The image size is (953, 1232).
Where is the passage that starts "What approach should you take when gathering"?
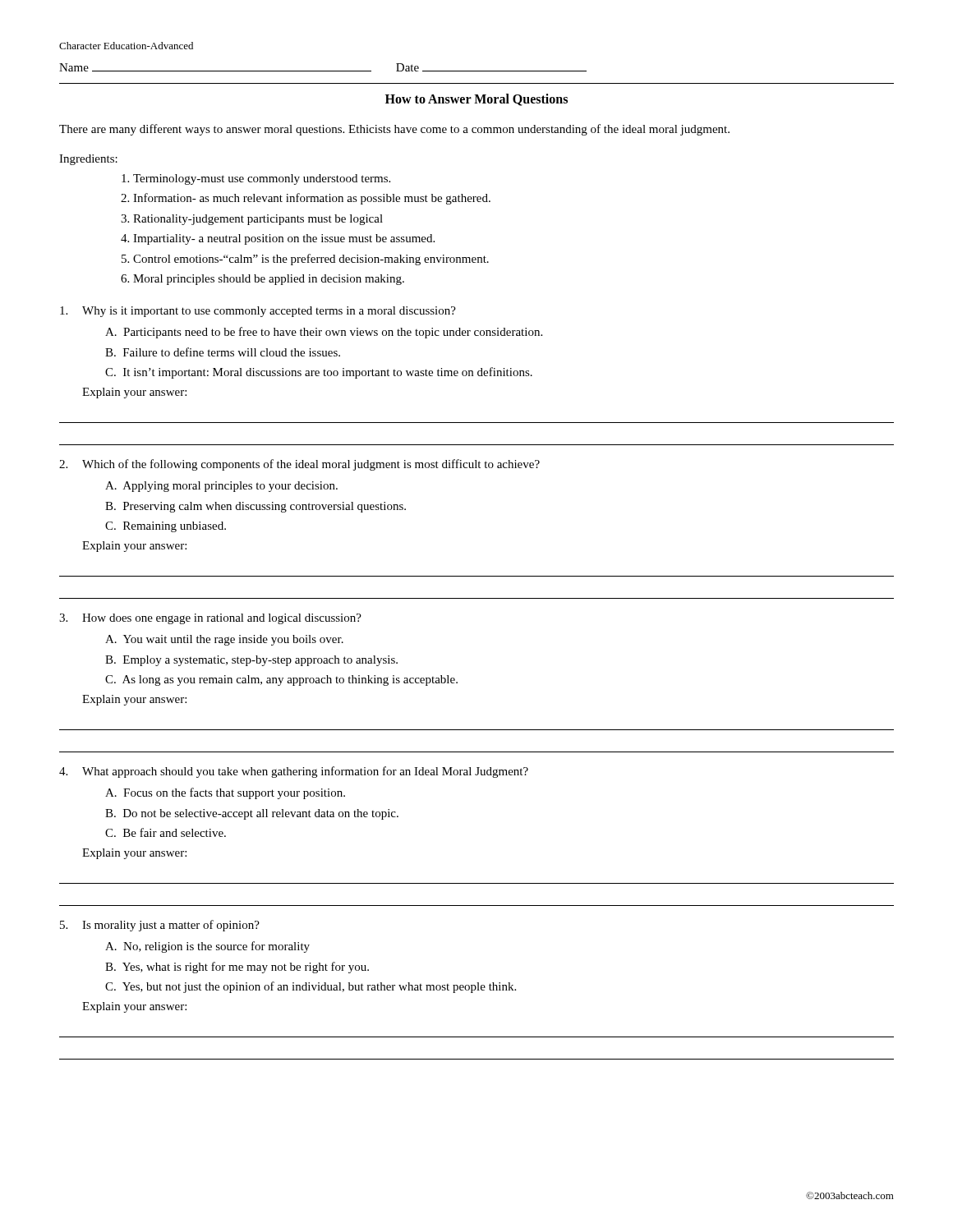point(294,772)
